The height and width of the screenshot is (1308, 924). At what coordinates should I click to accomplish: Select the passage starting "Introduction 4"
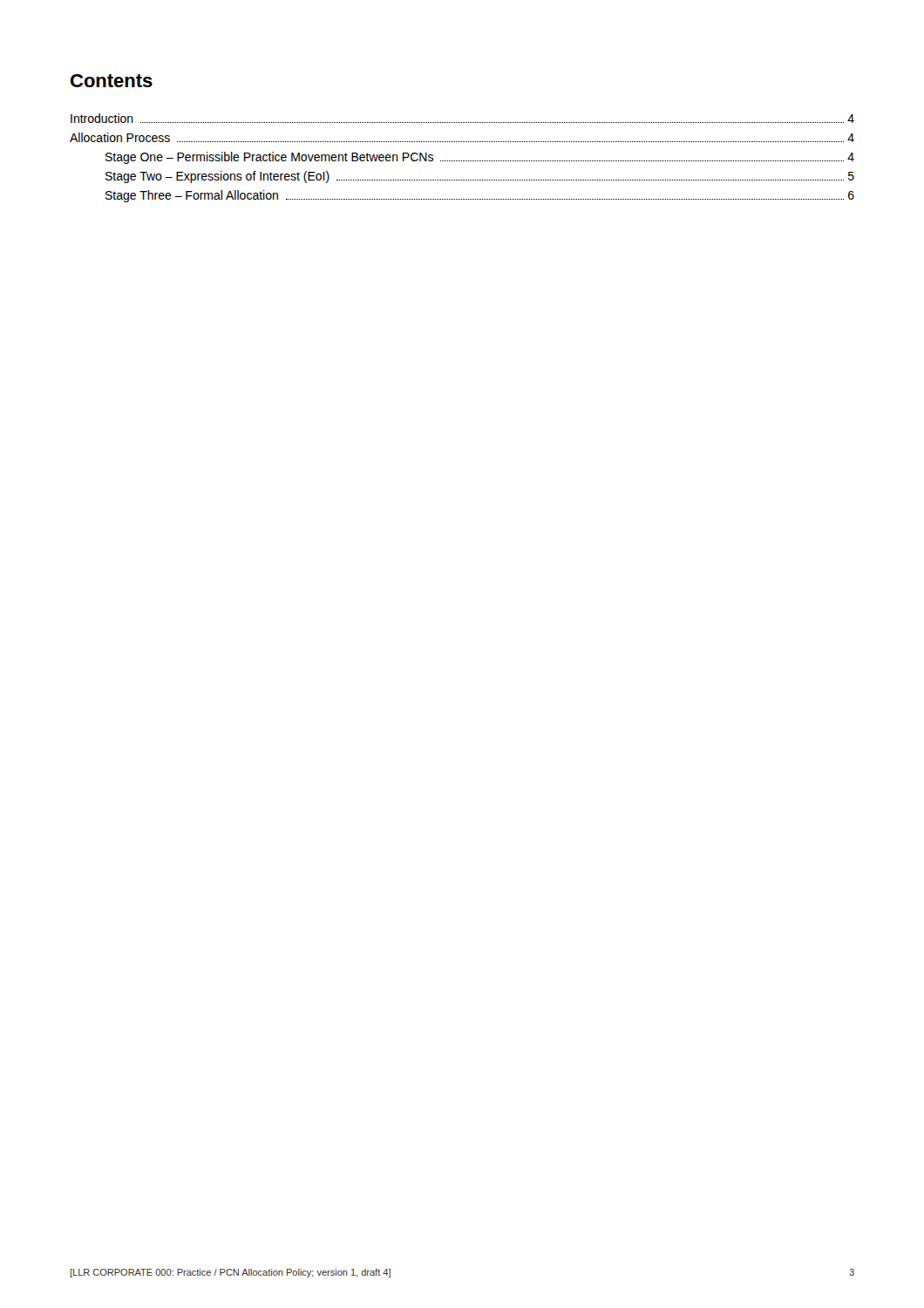point(462,119)
